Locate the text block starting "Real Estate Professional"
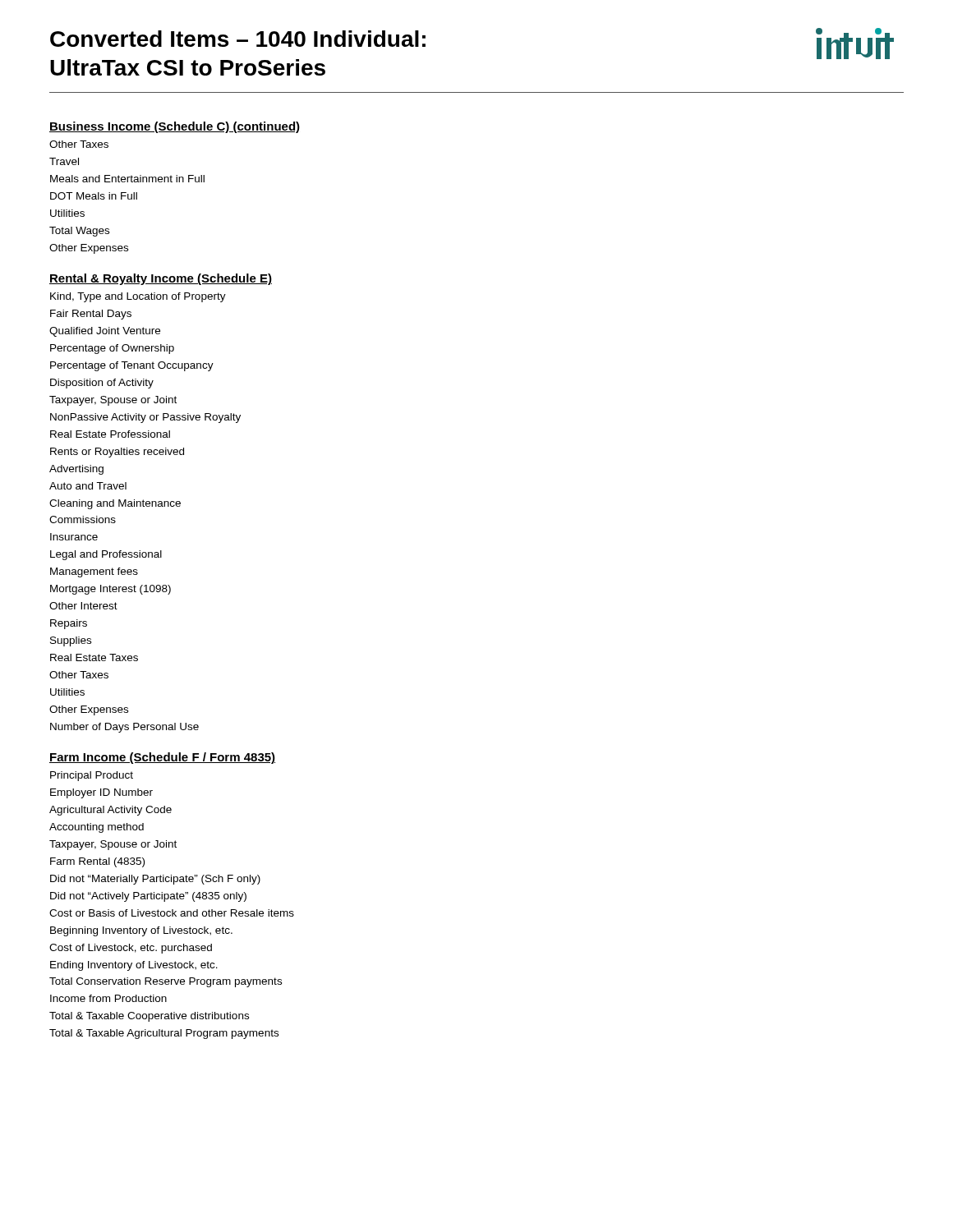 click(110, 434)
